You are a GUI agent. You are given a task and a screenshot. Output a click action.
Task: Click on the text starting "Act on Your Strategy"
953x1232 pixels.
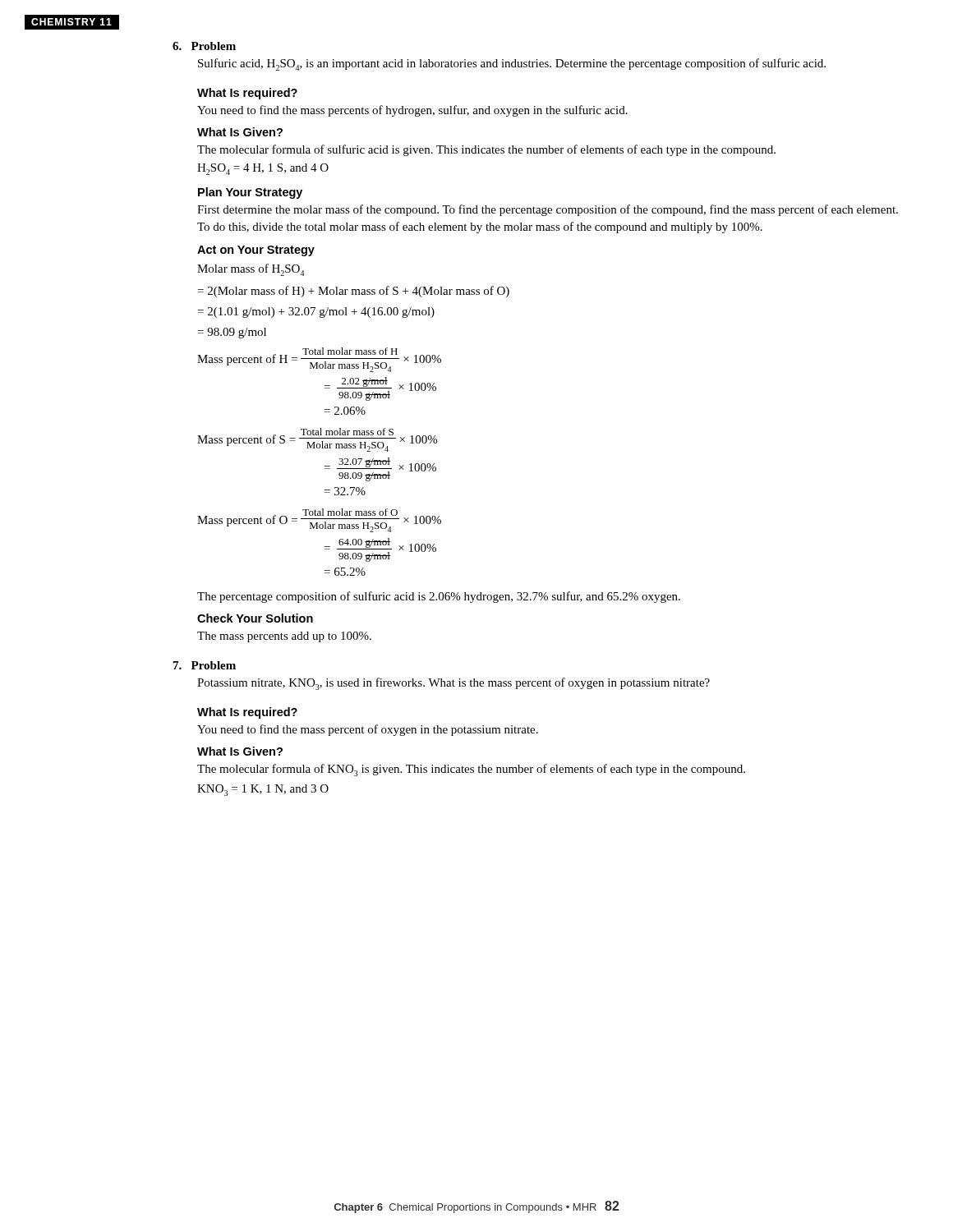(x=256, y=250)
